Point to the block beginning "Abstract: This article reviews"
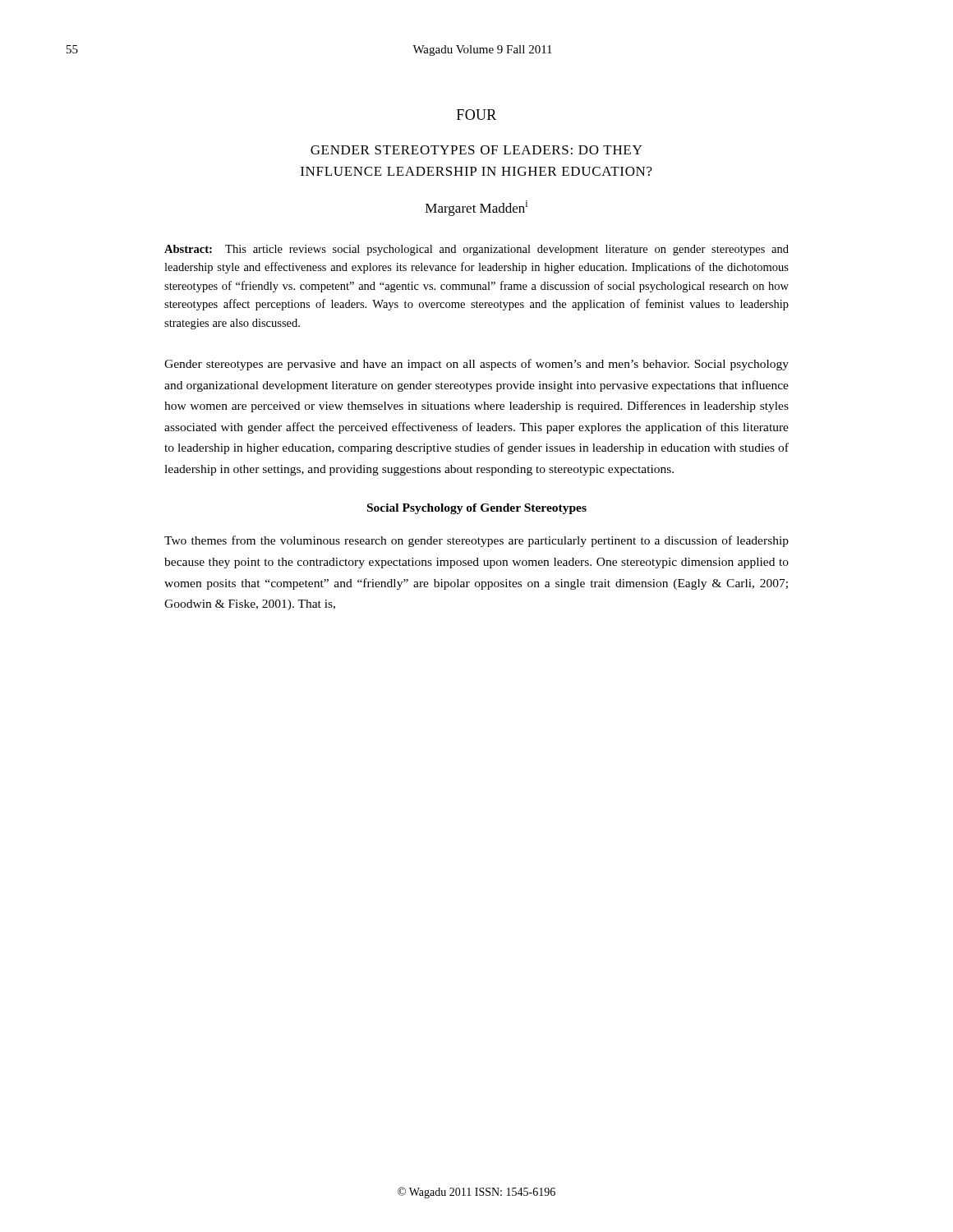This screenshot has width=953, height=1232. coord(476,285)
